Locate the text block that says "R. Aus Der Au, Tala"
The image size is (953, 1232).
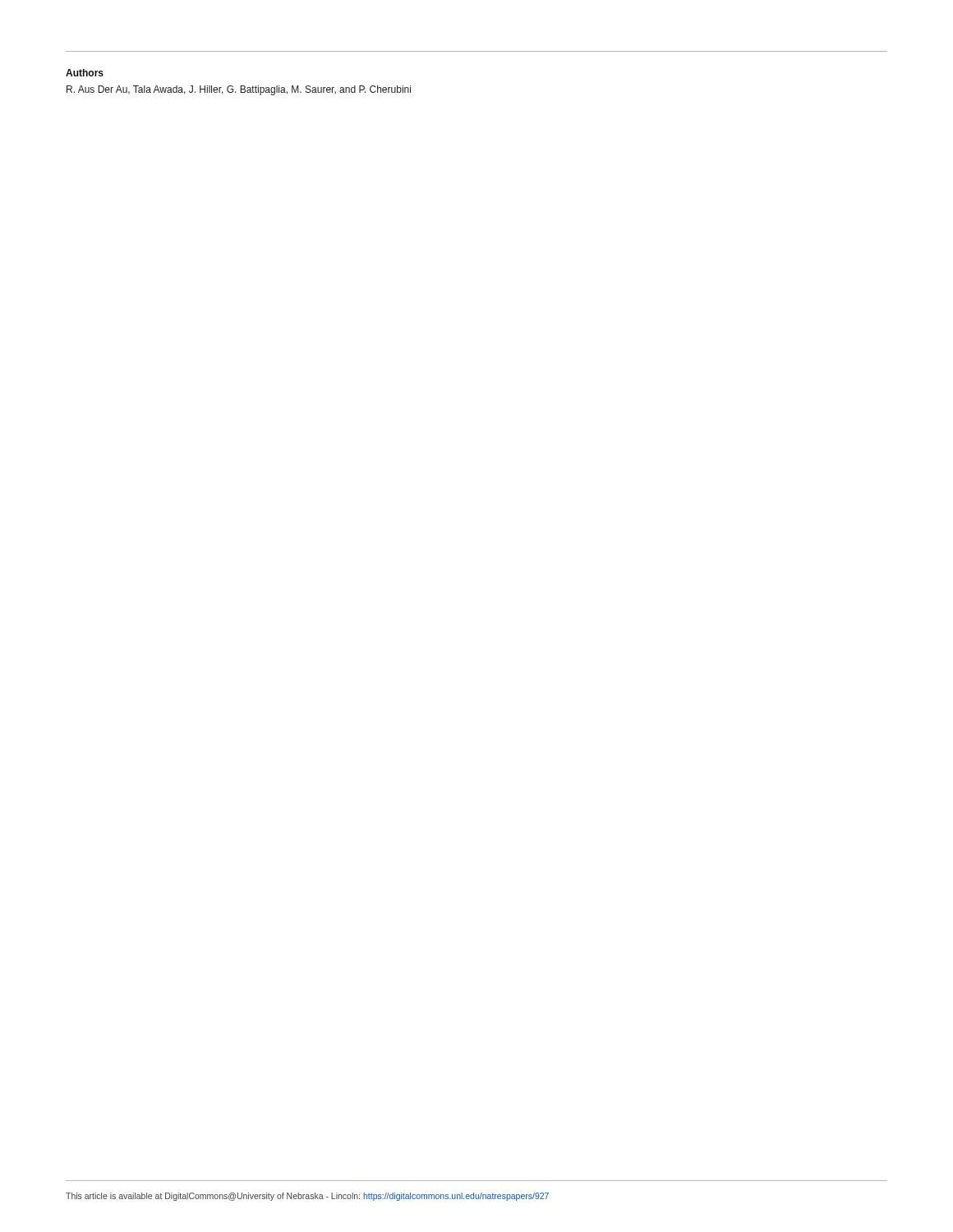239,90
